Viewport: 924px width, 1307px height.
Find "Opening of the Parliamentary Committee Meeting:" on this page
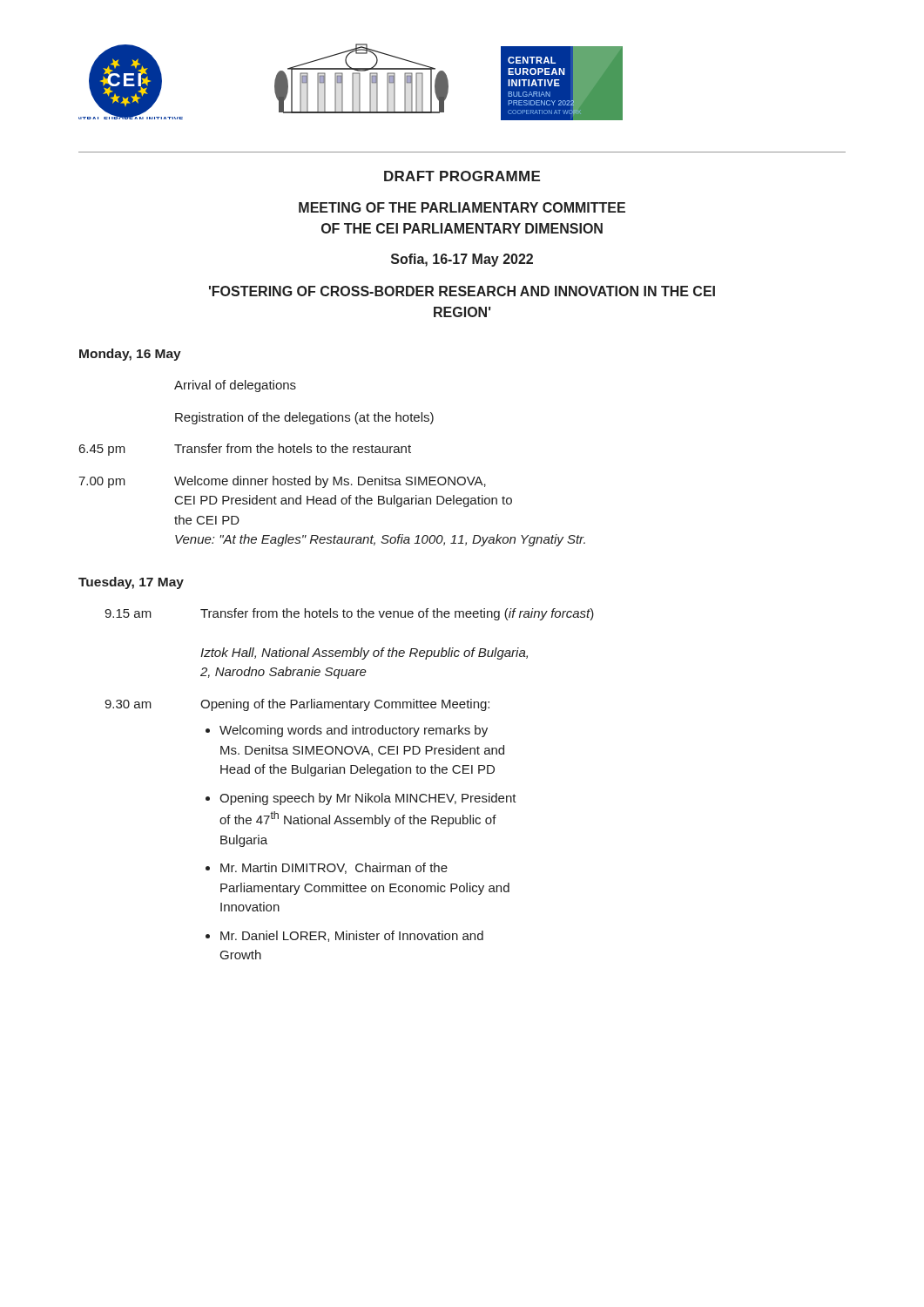346,703
